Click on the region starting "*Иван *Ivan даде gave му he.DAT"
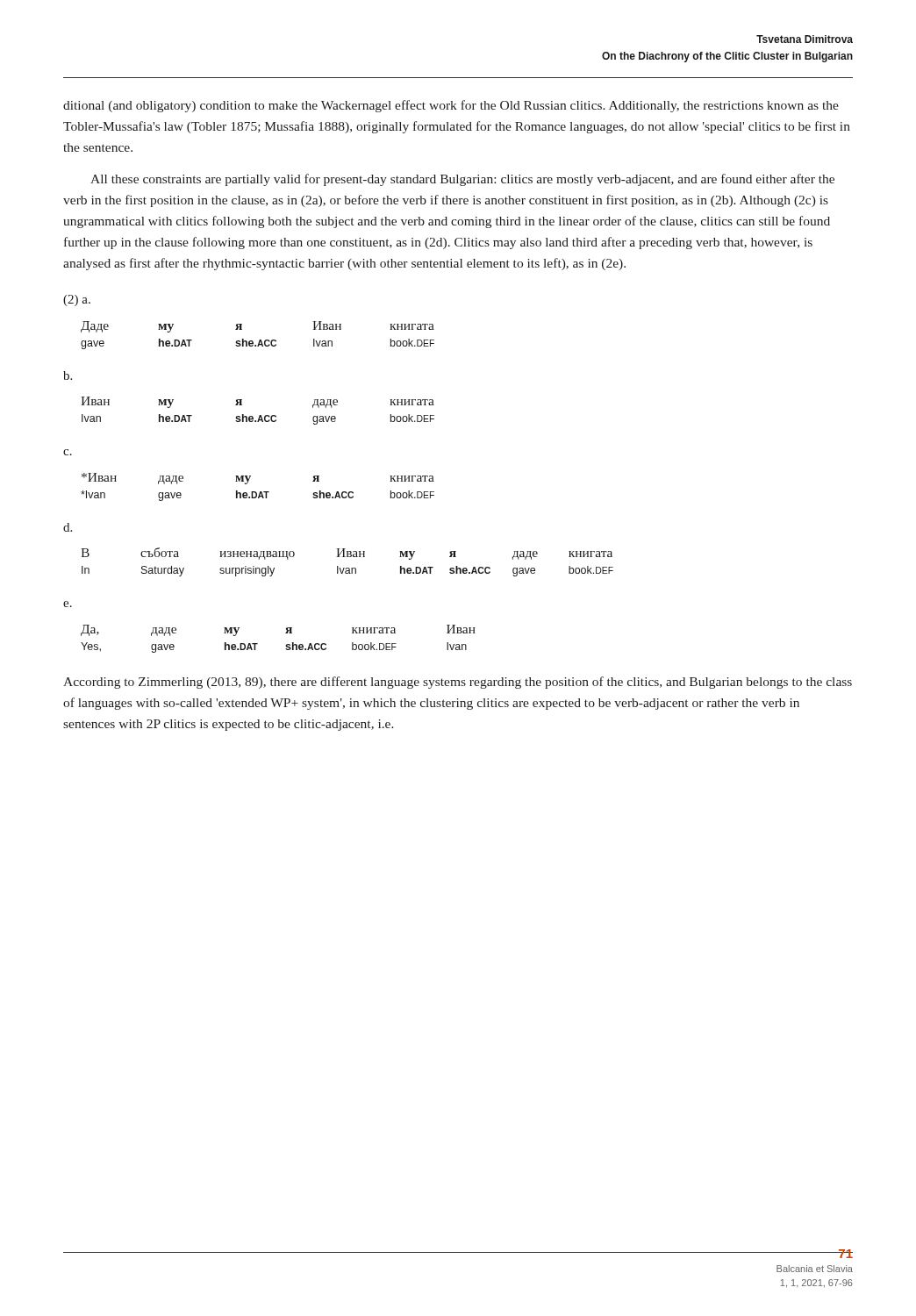Viewport: 916px width, 1316px height. coord(102,479)
